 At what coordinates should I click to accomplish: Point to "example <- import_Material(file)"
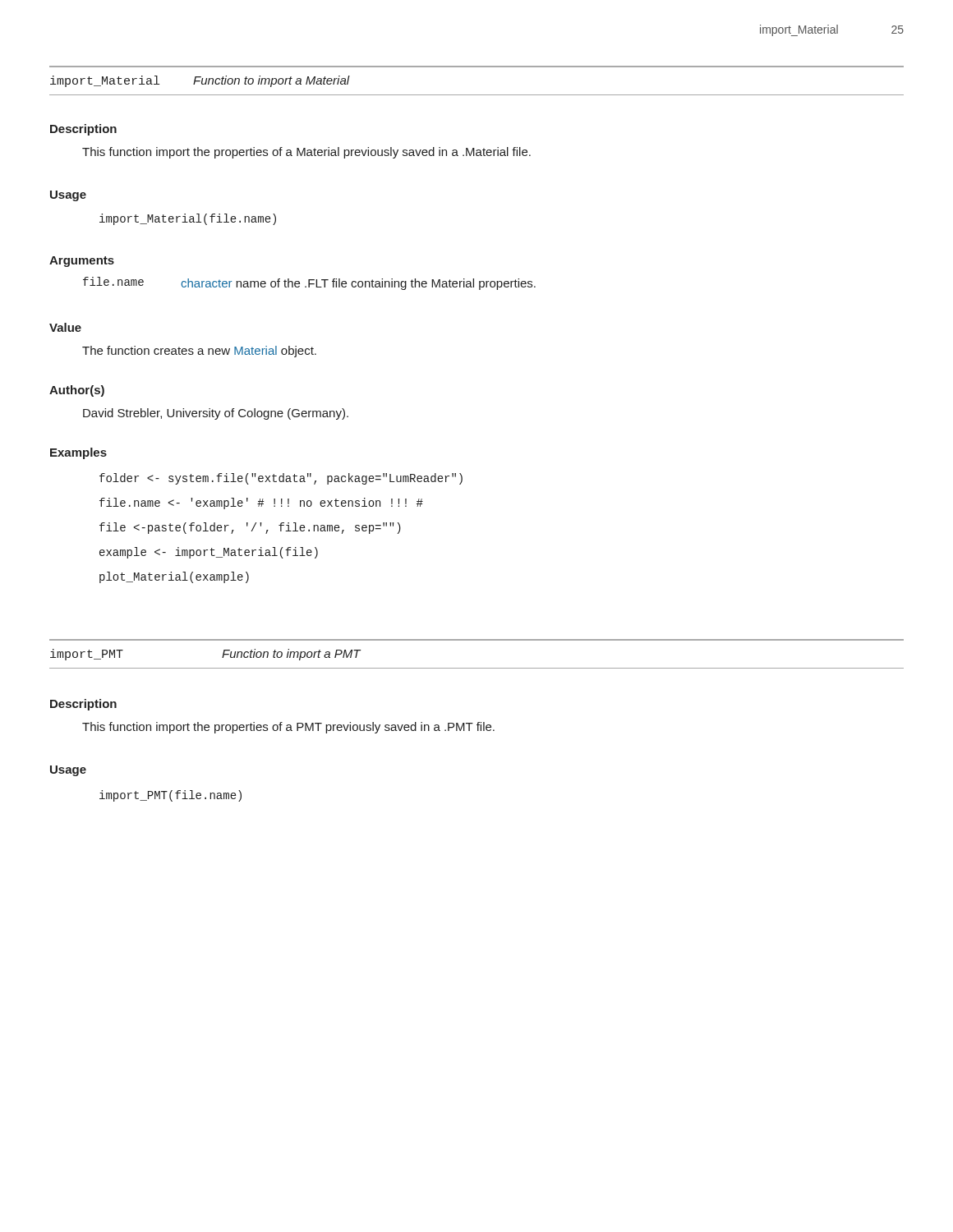(x=209, y=553)
